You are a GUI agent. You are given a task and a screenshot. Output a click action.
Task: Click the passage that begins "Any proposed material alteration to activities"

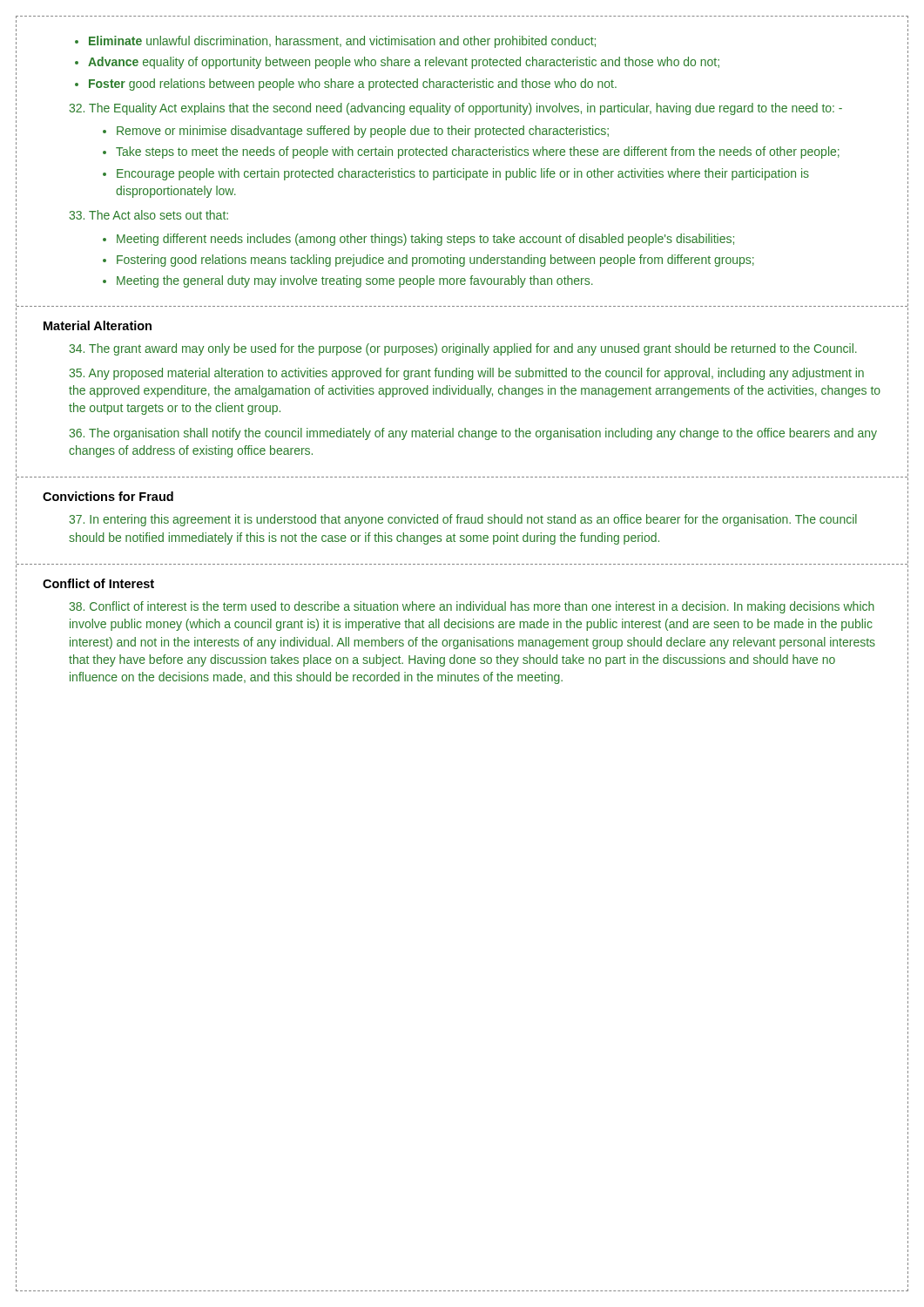[x=475, y=390]
